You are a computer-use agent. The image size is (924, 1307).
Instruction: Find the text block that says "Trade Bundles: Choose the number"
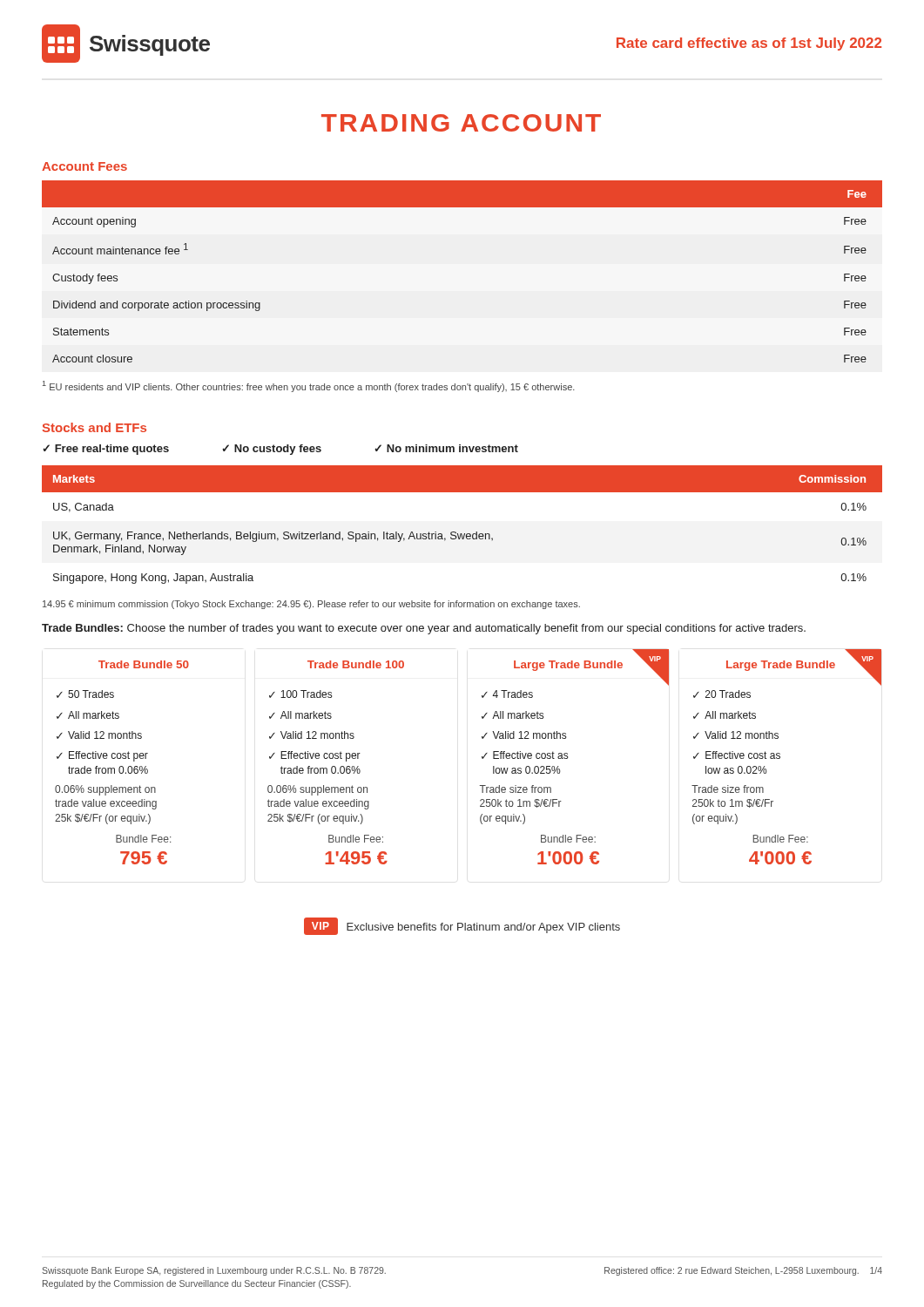coord(424,628)
